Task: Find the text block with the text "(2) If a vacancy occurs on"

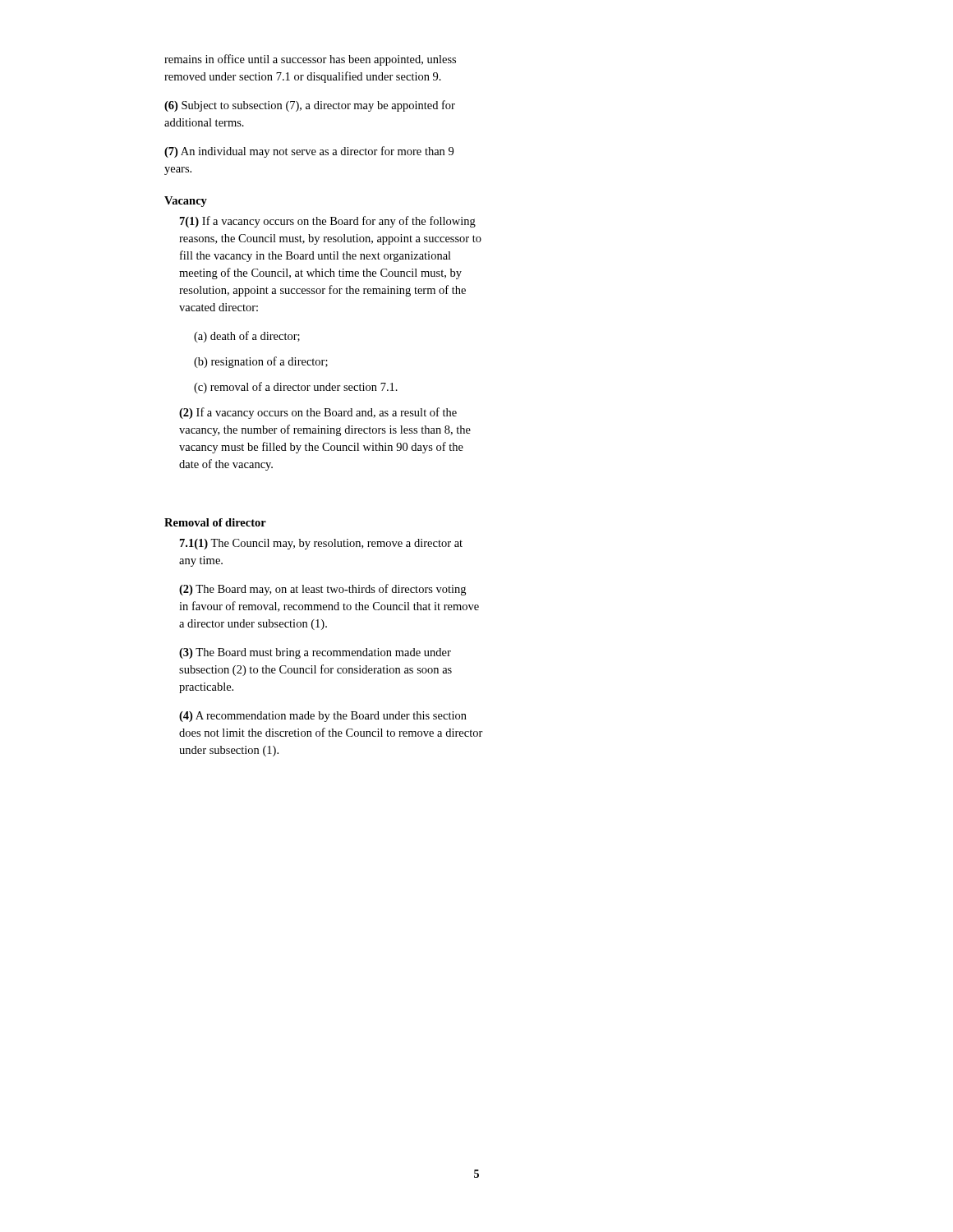Action: pos(325,438)
